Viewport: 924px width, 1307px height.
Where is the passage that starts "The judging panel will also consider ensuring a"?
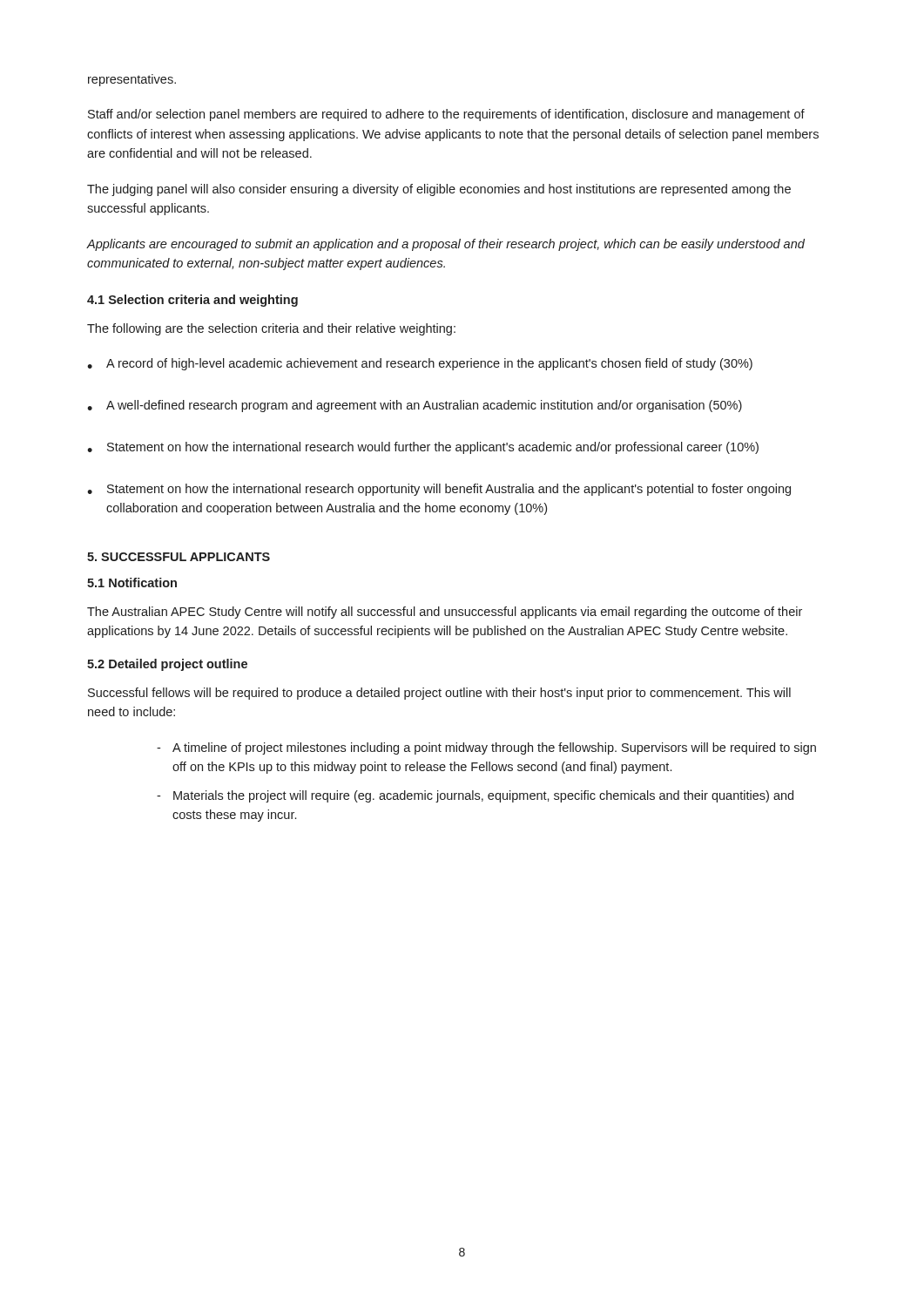[439, 199]
